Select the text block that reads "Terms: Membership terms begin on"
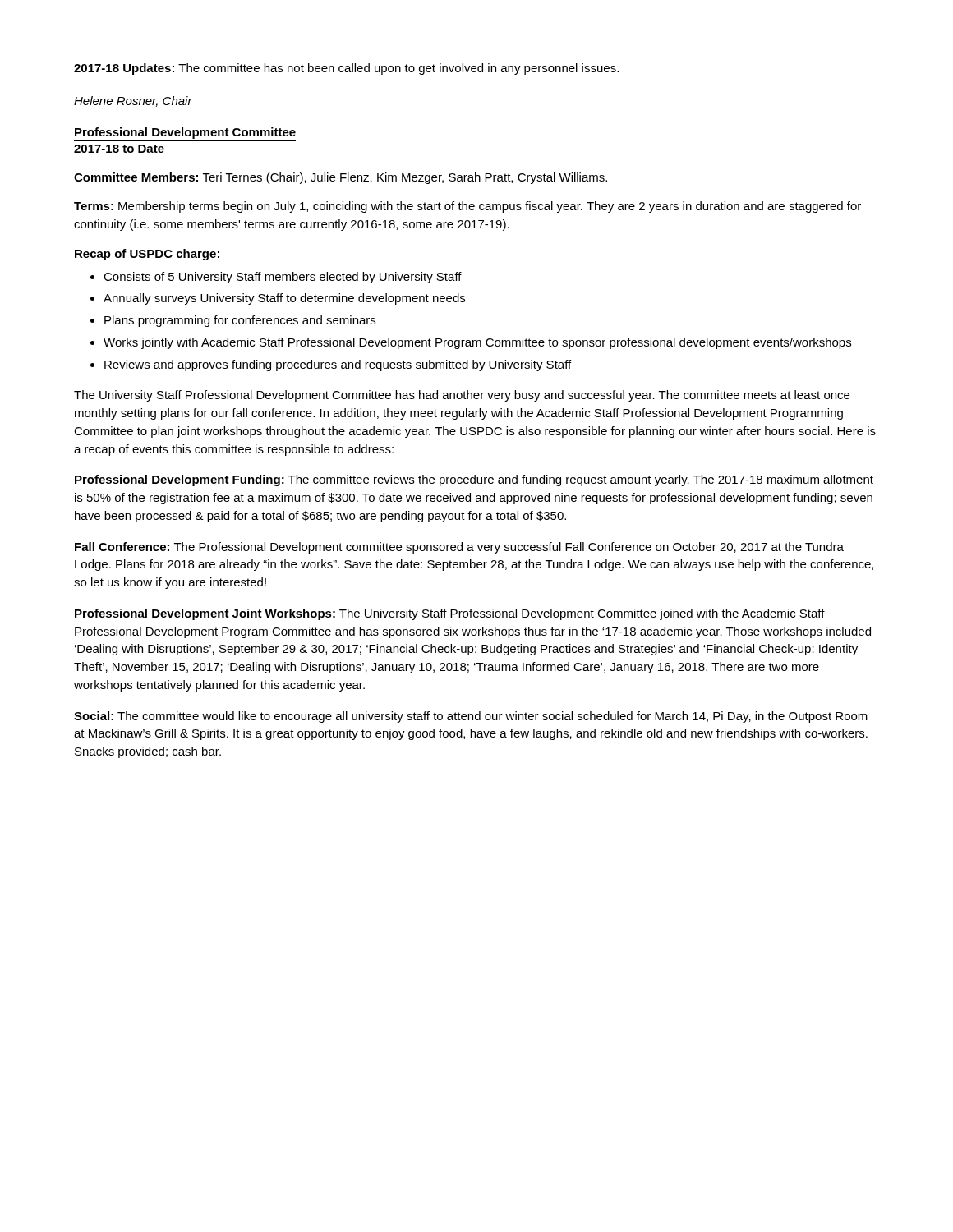 tap(476, 215)
